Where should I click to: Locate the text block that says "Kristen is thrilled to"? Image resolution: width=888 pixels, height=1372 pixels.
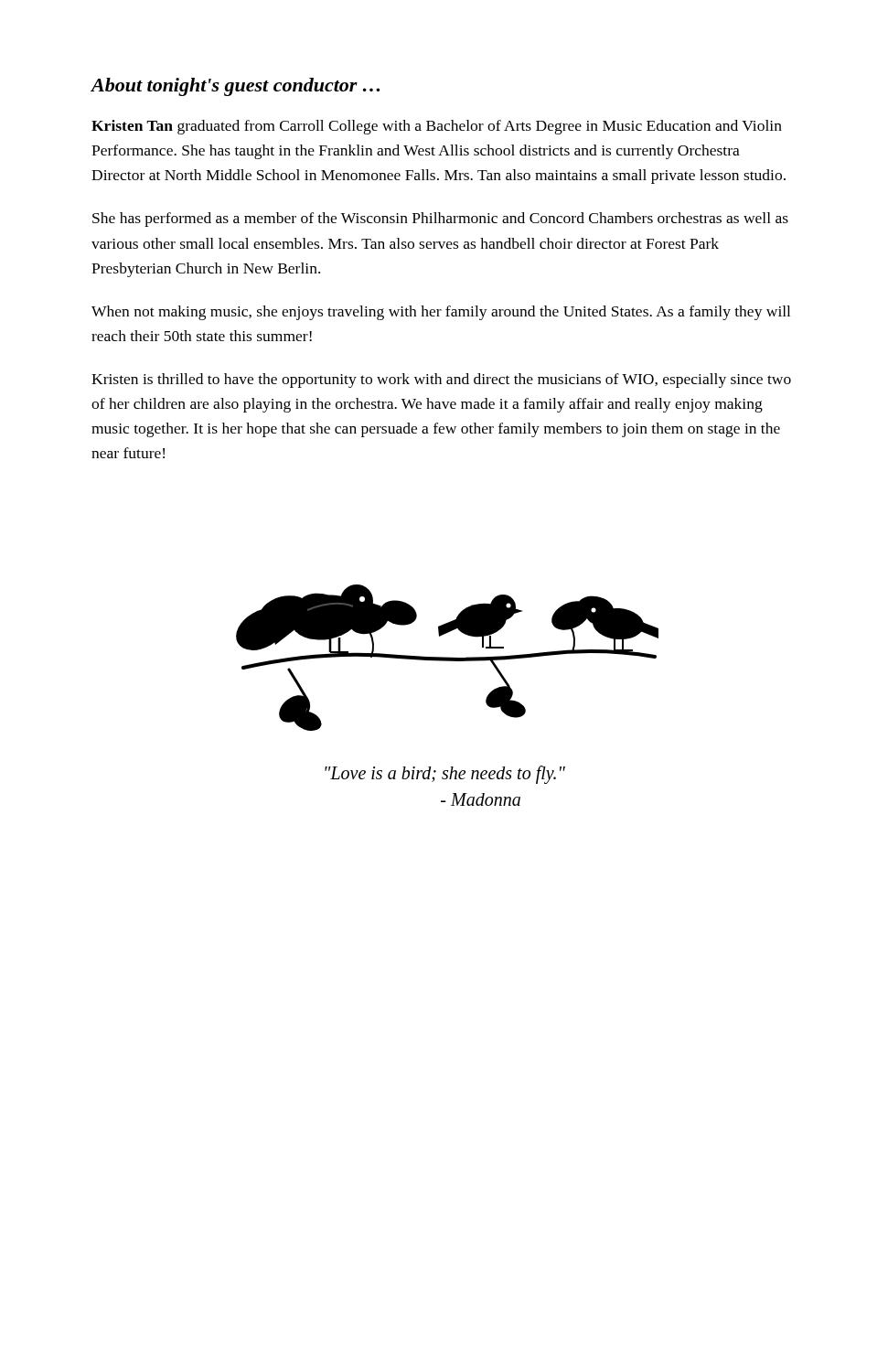click(441, 416)
